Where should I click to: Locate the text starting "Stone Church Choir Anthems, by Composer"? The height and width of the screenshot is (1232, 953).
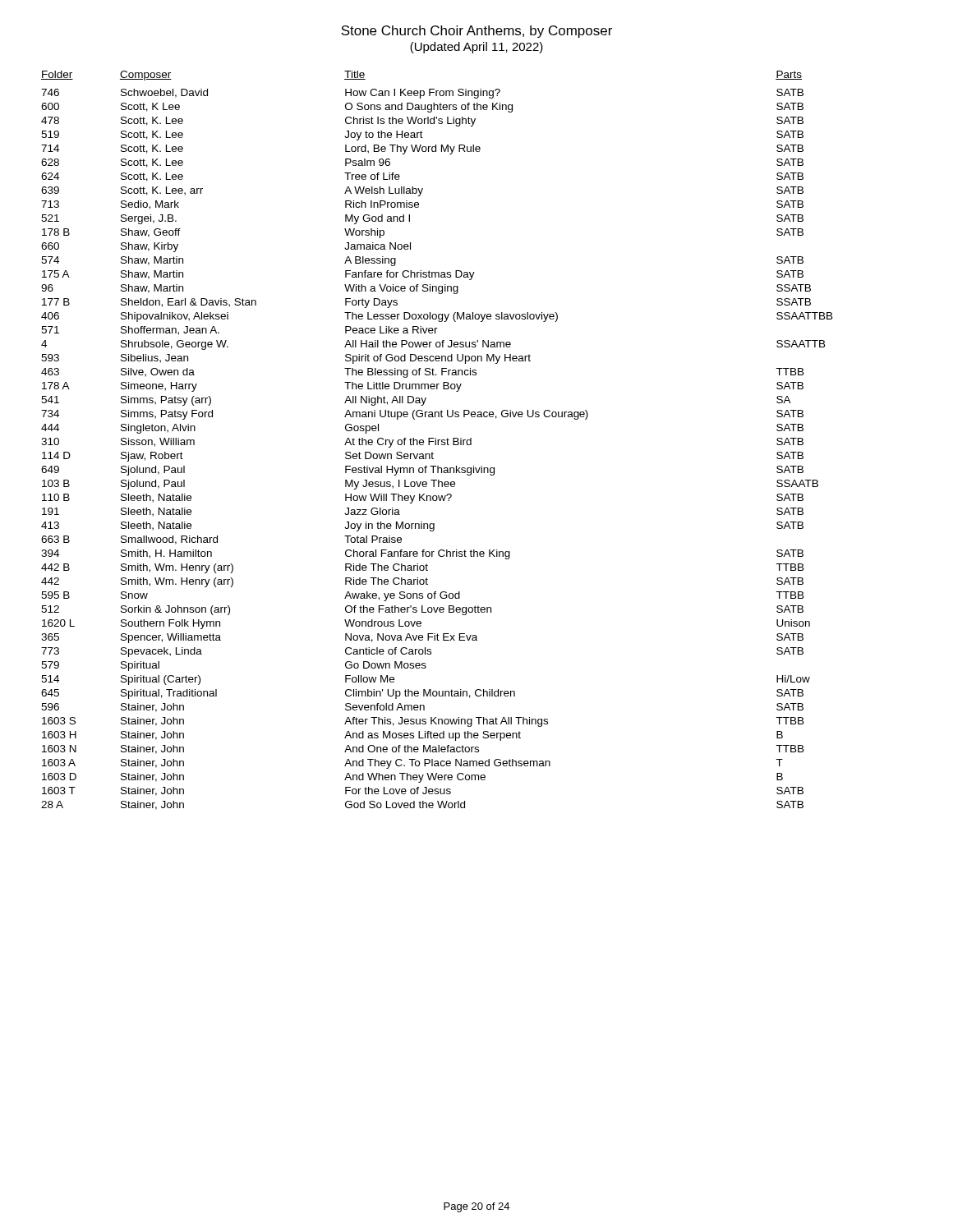[x=476, y=38]
